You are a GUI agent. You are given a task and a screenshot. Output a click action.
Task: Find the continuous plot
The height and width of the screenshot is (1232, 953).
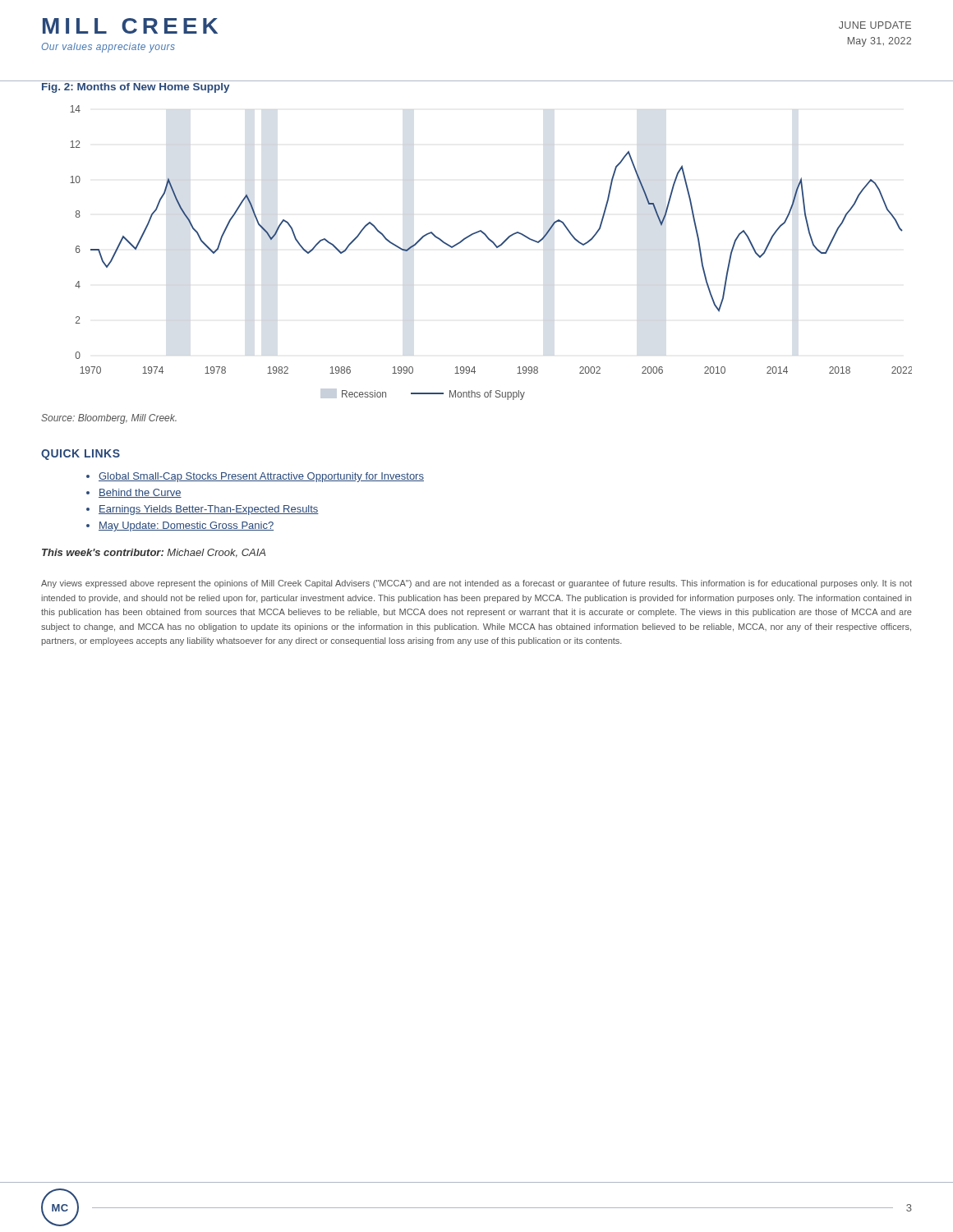click(x=476, y=254)
